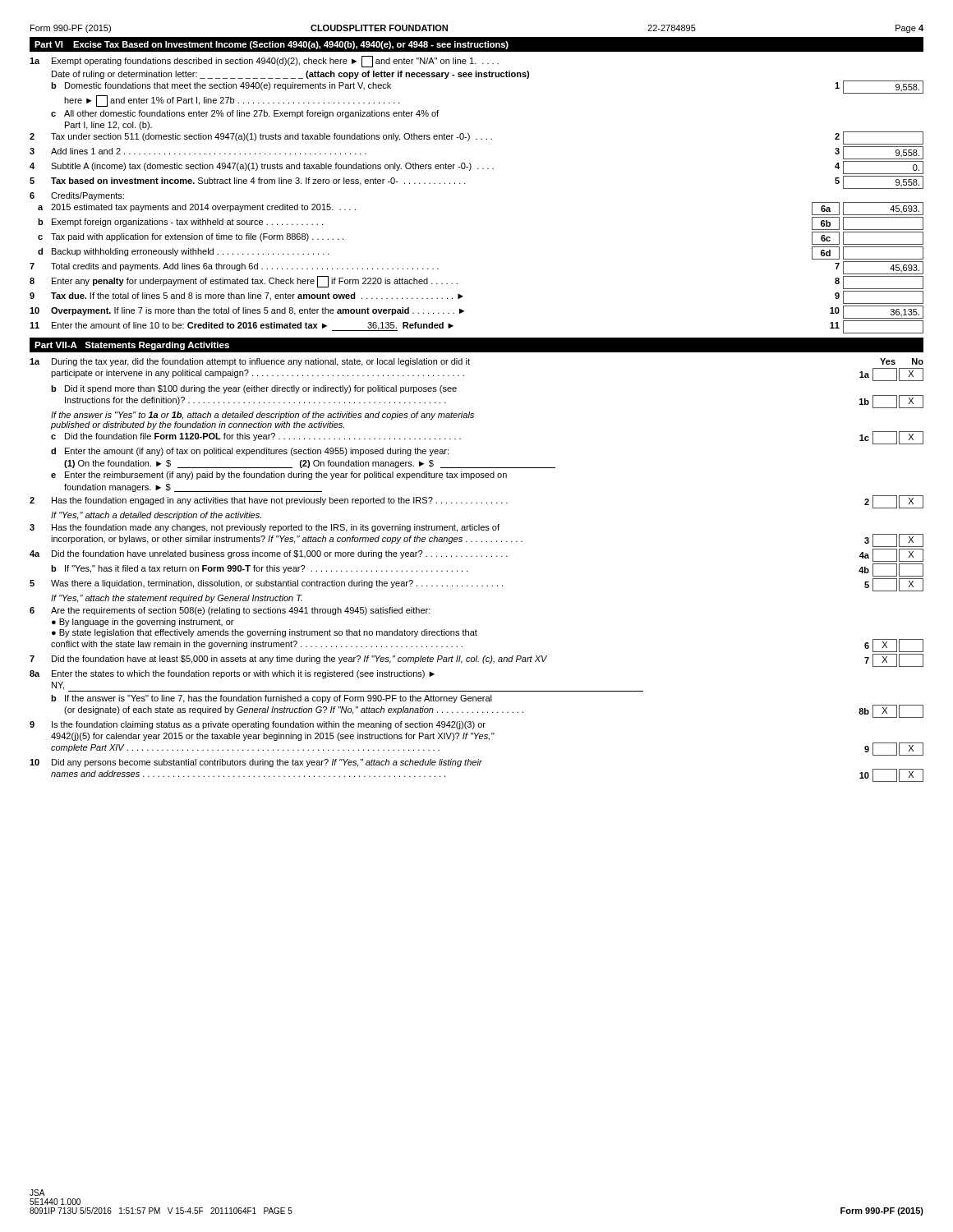953x1232 pixels.
Task: Locate the passage starting "8a Enter the states to which the foundation"
Action: (x=232, y=674)
